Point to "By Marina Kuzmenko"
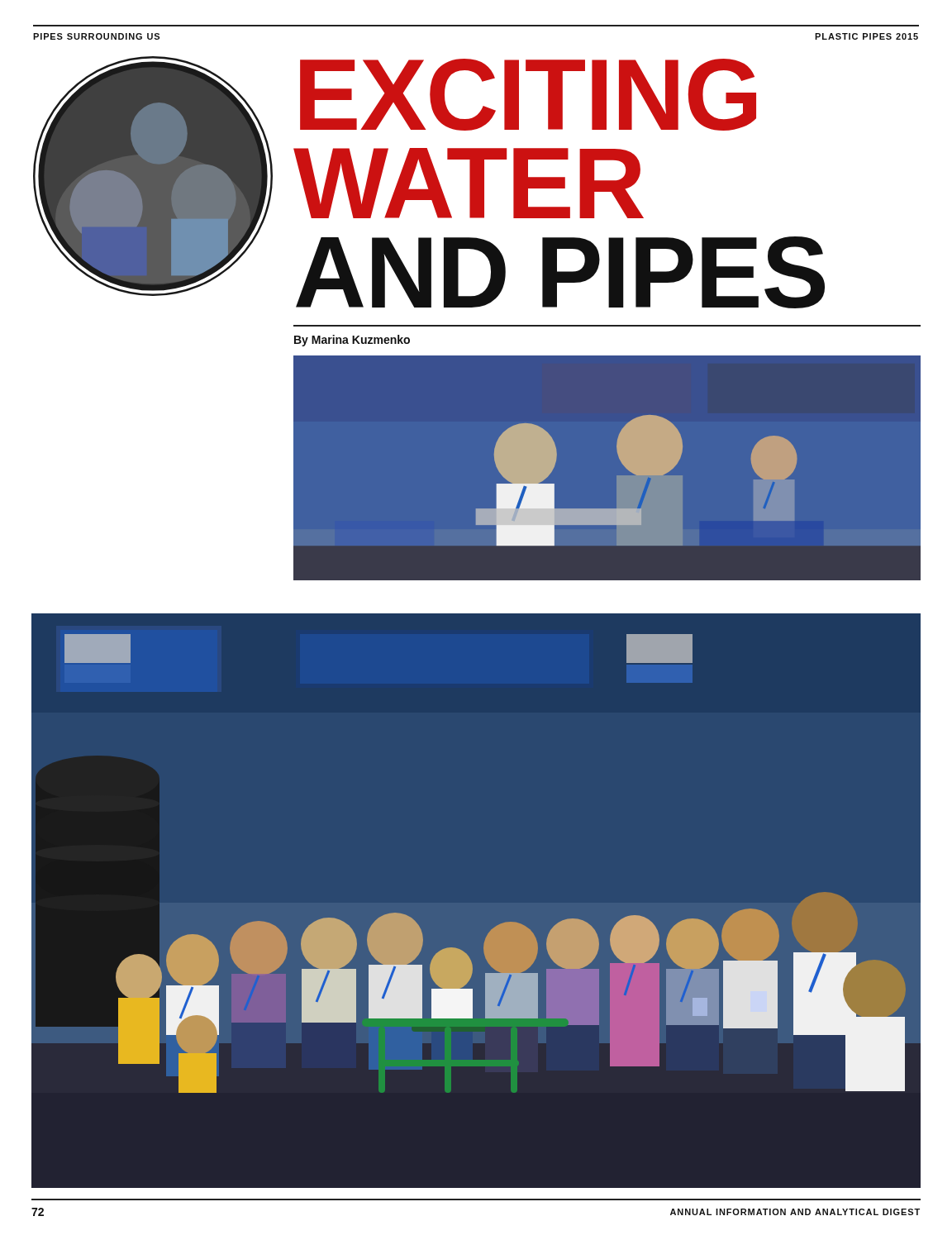Screen dimensions: 1240x952 pyautogui.click(x=352, y=340)
